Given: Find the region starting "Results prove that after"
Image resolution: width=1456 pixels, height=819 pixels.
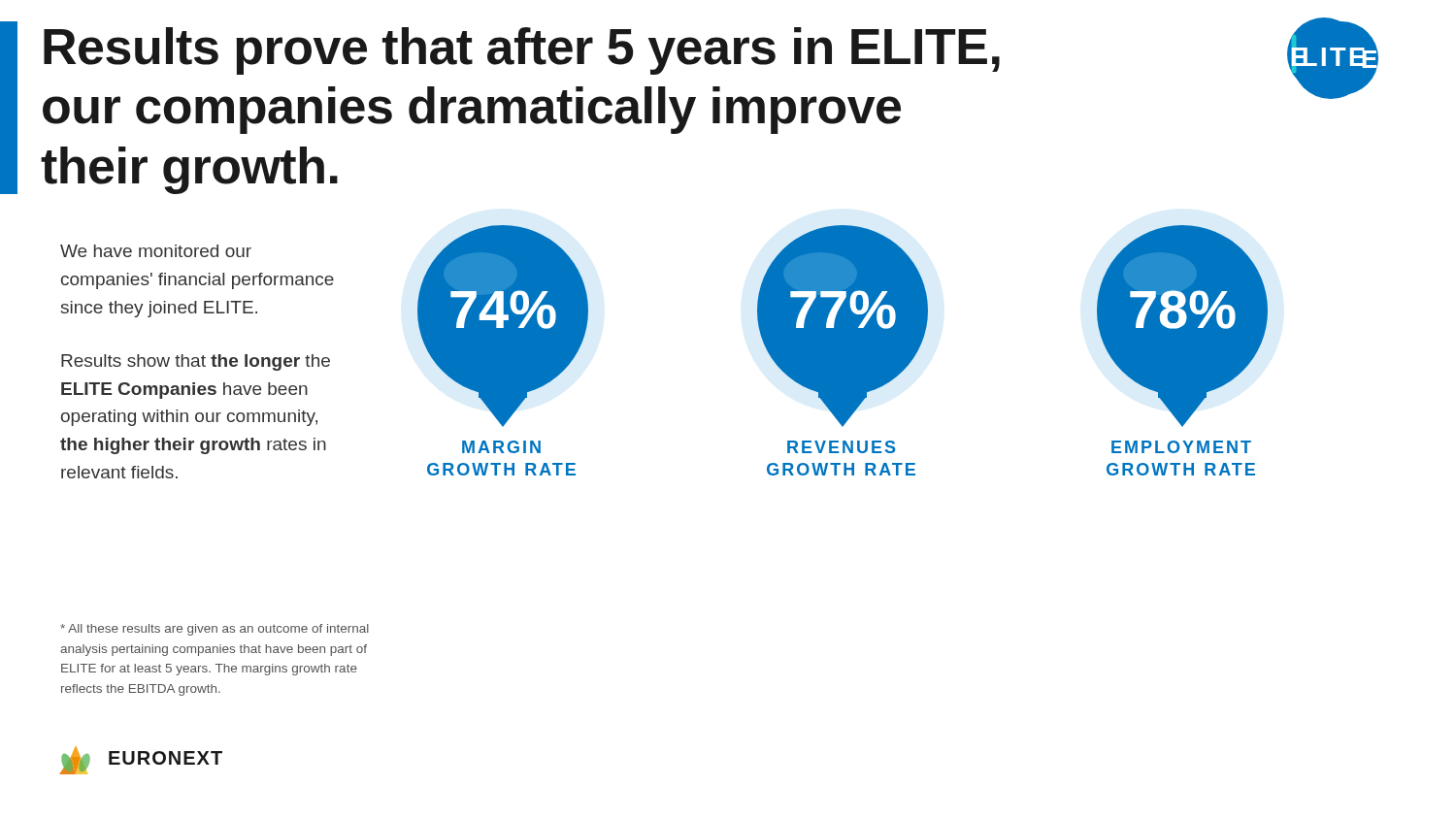Looking at the screenshot, I should 501,107.
